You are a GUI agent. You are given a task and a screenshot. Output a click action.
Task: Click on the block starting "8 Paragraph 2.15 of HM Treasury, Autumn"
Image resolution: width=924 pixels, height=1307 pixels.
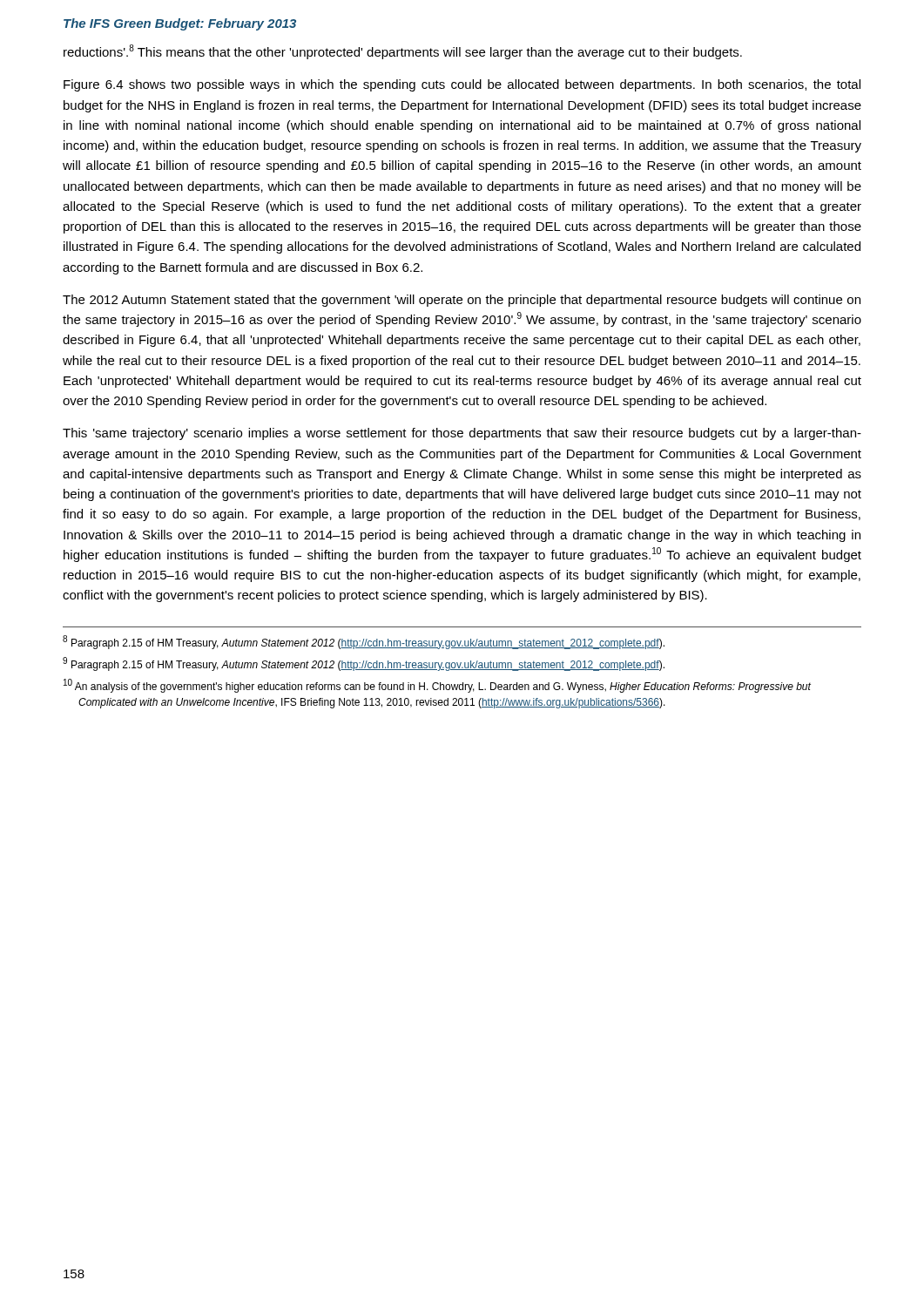[x=364, y=642]
